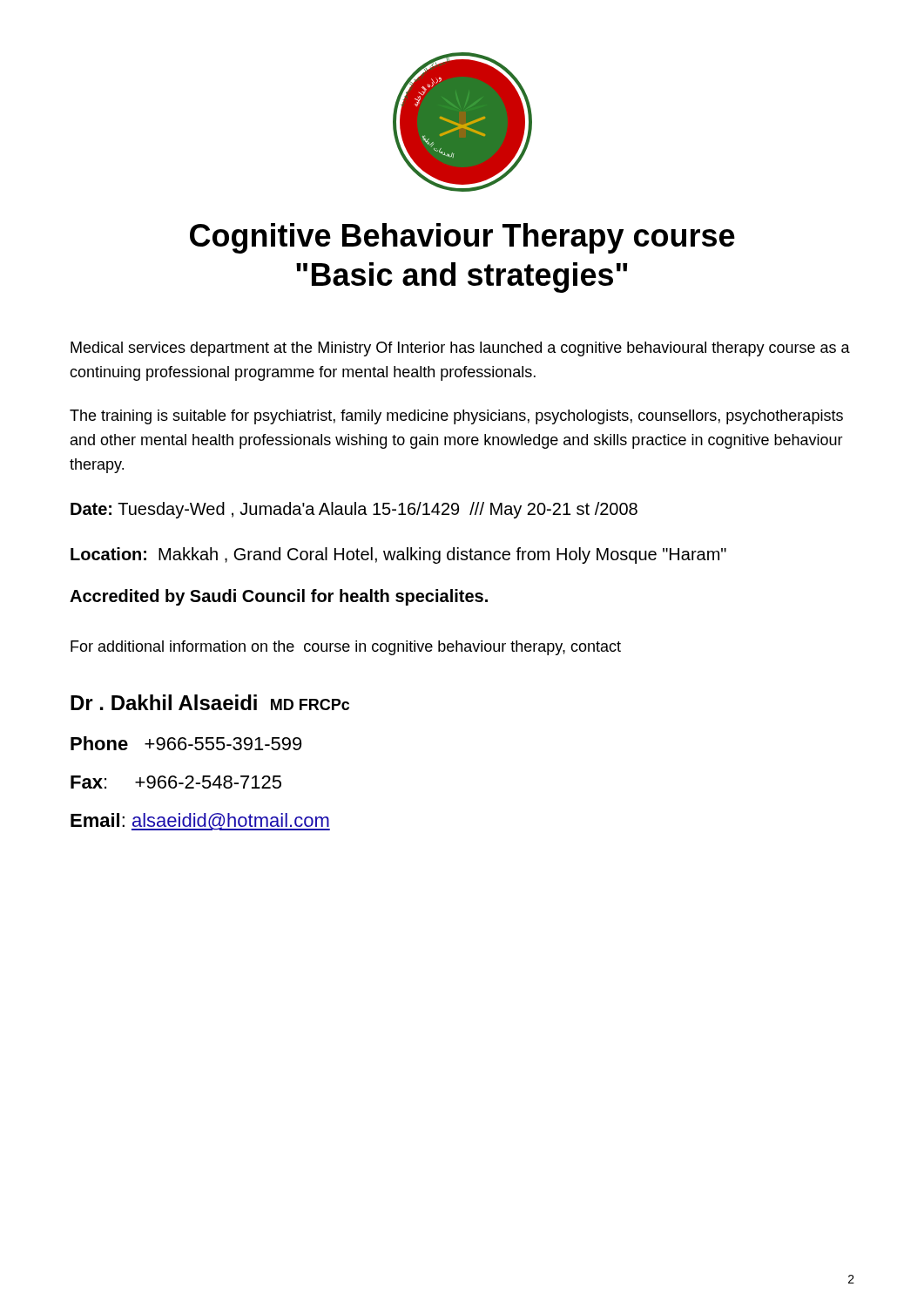Locate the text that reads "Phone +966-555-391-599"
Image resolution: width=924 pixels, height=1307 pixels.
[x=186, y=744]
